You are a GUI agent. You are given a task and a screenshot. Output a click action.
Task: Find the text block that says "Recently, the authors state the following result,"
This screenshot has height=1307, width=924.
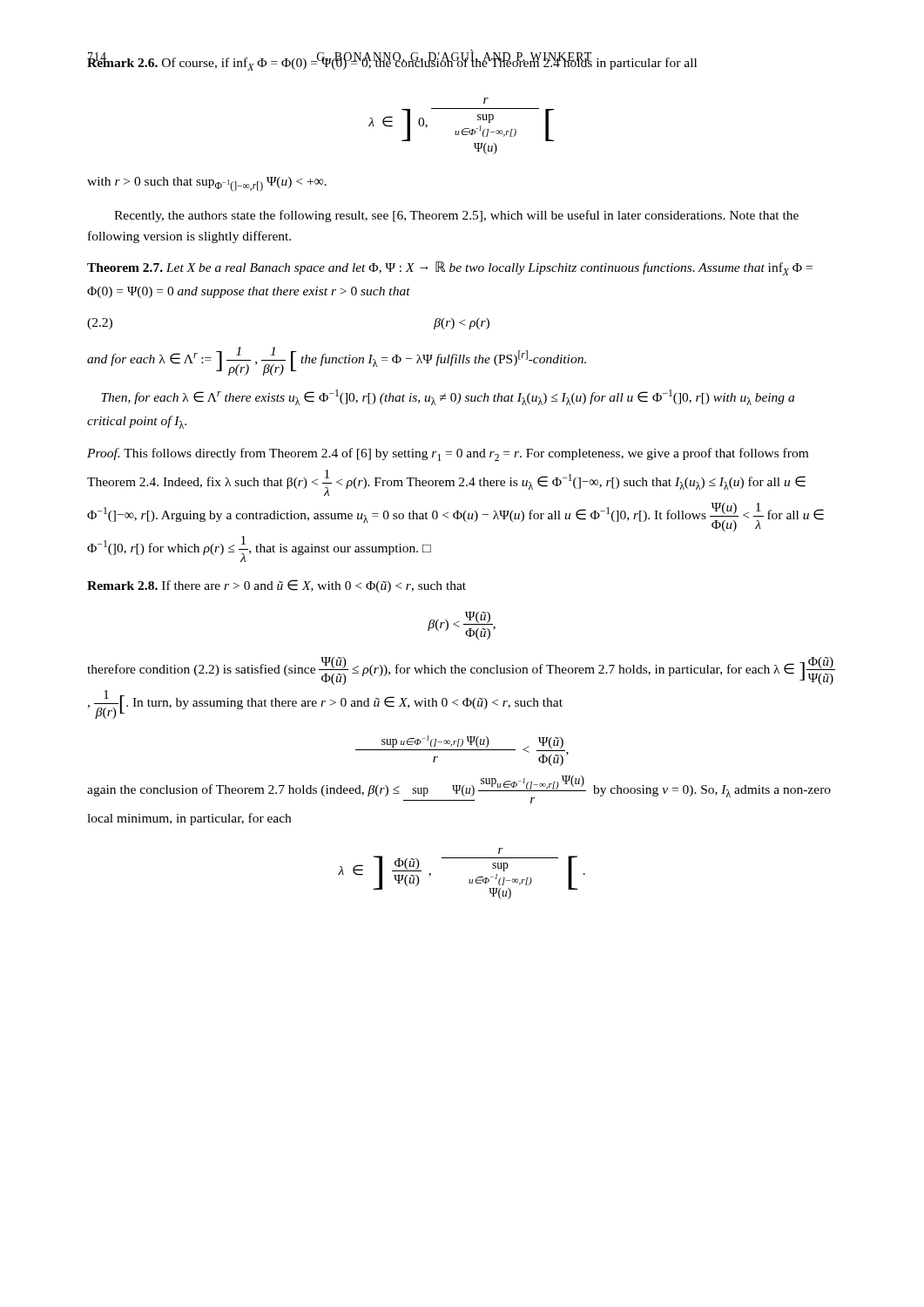coord(443,225)
